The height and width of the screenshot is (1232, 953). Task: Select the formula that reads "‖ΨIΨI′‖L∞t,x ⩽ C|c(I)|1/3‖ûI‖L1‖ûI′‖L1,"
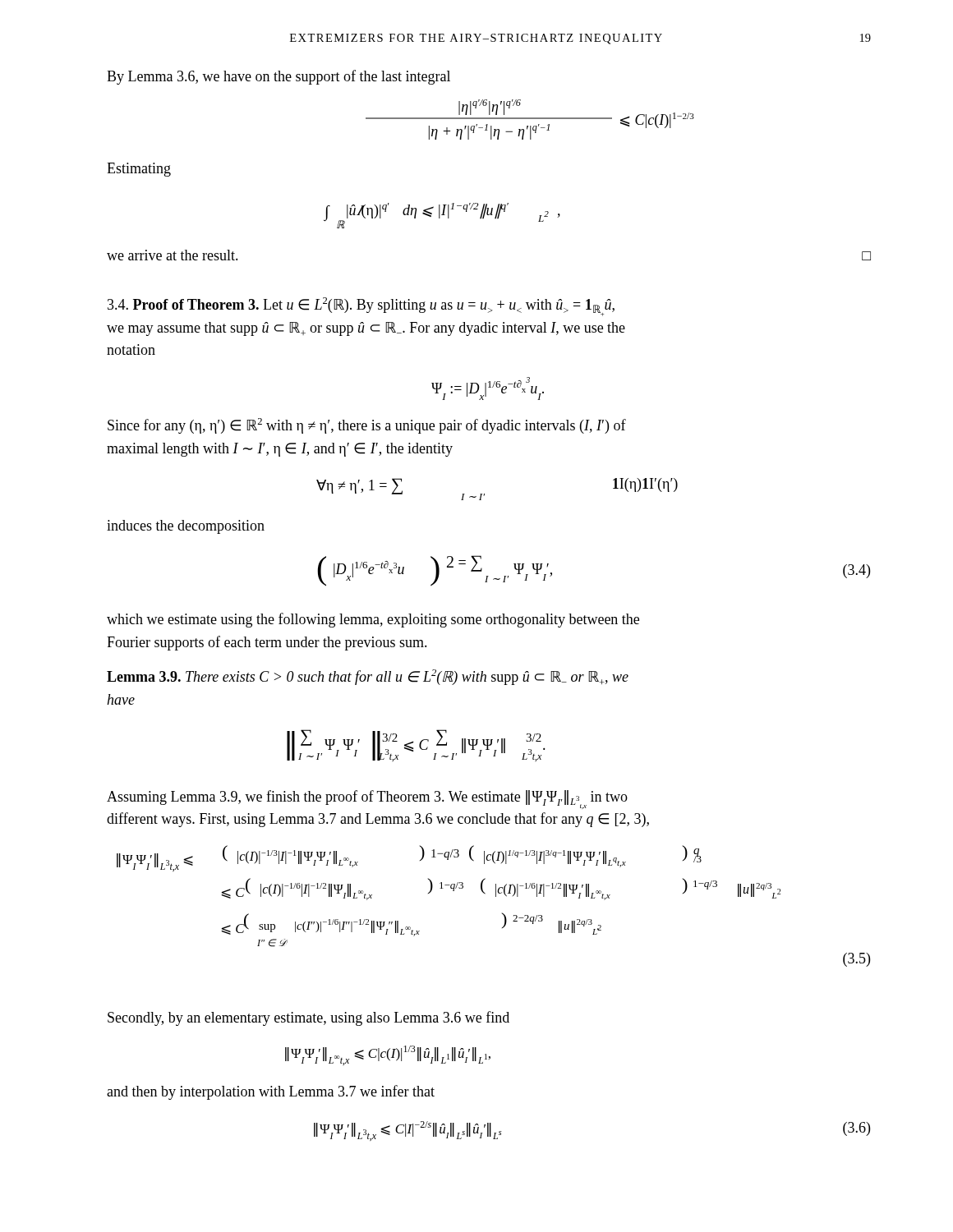489,1054
